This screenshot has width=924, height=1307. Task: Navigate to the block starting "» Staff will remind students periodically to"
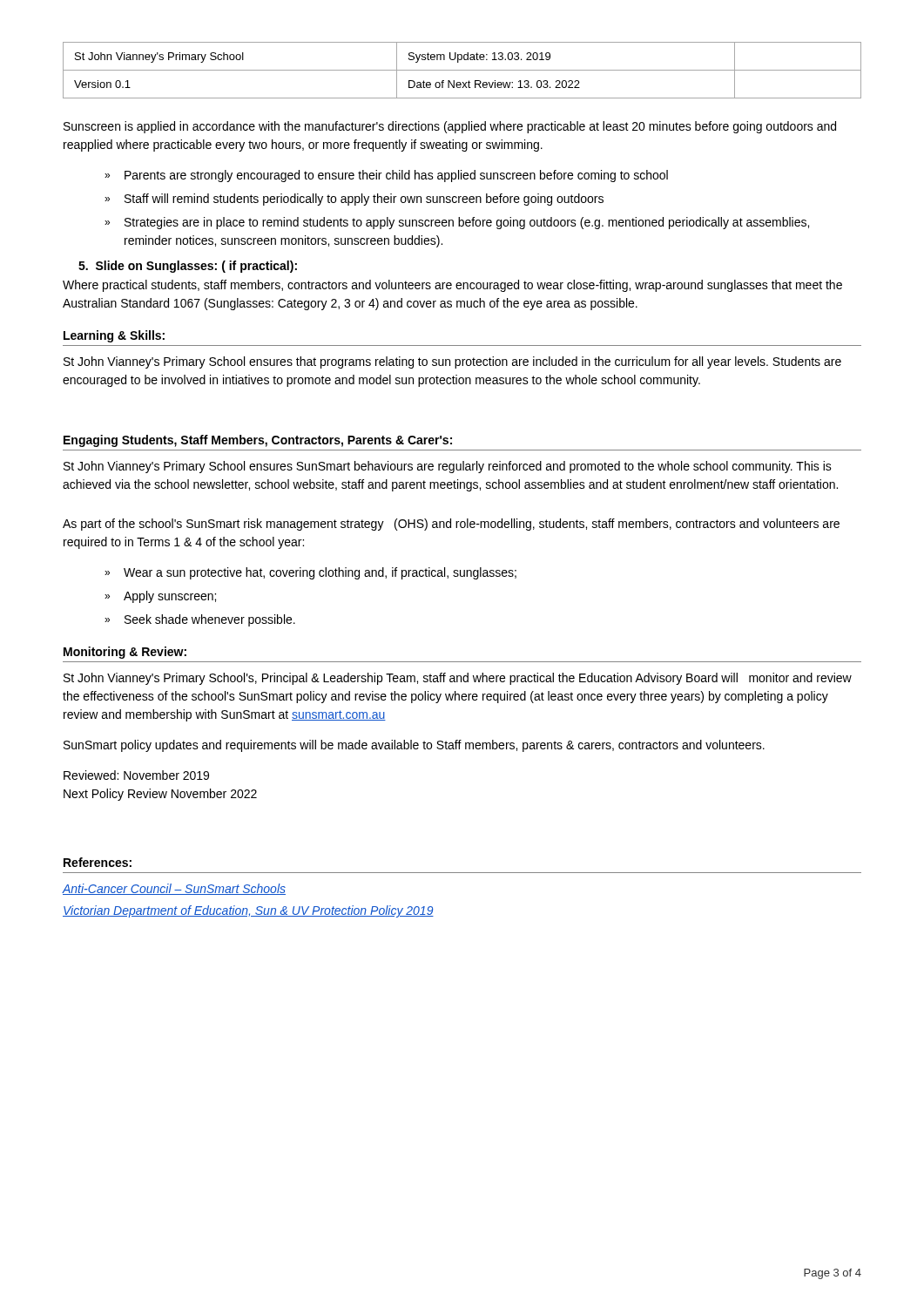tap(354, 199)
